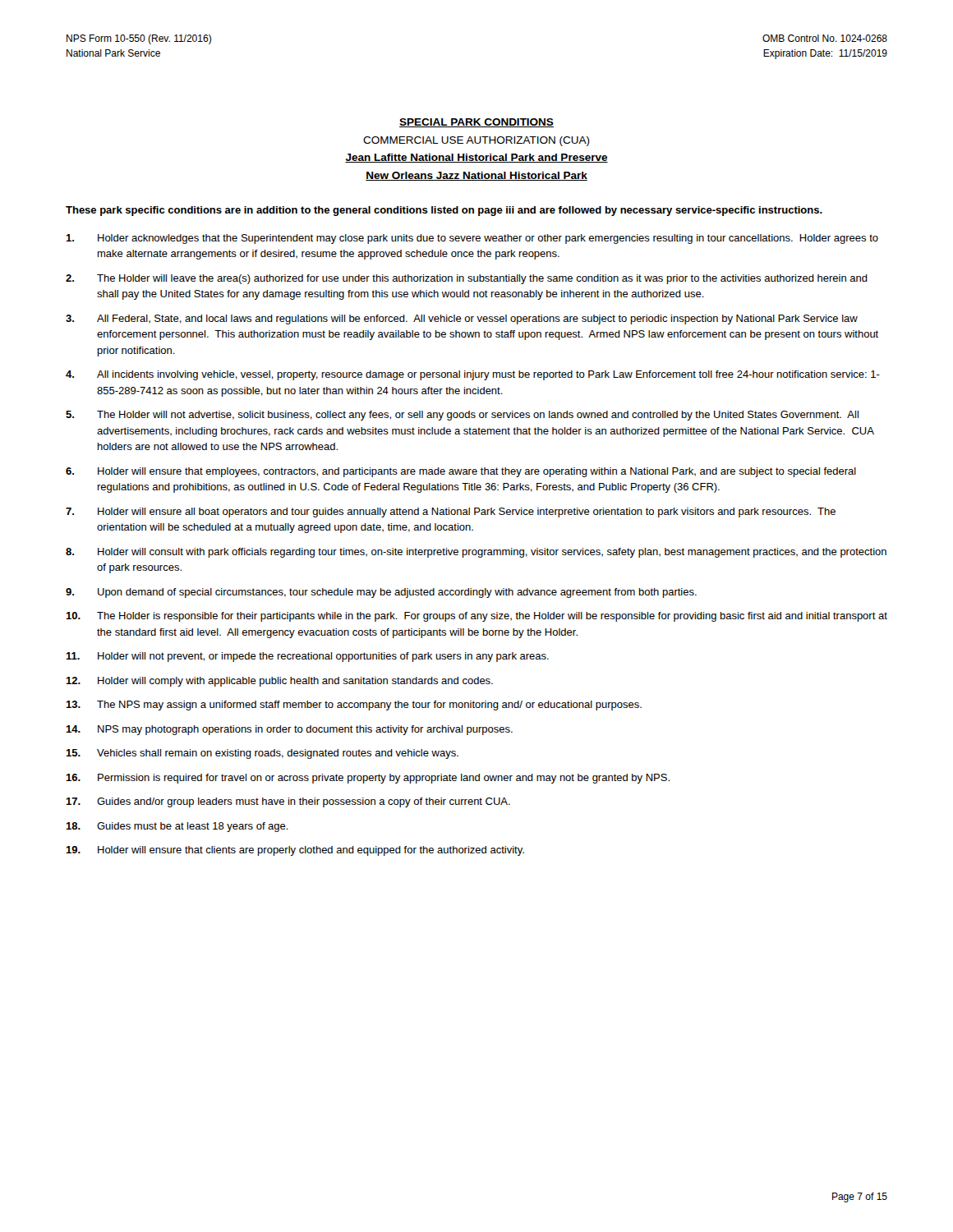
Task: Locate the block of text that opens with "3. All Federal, State, and"
Action: tap(476, 334)
